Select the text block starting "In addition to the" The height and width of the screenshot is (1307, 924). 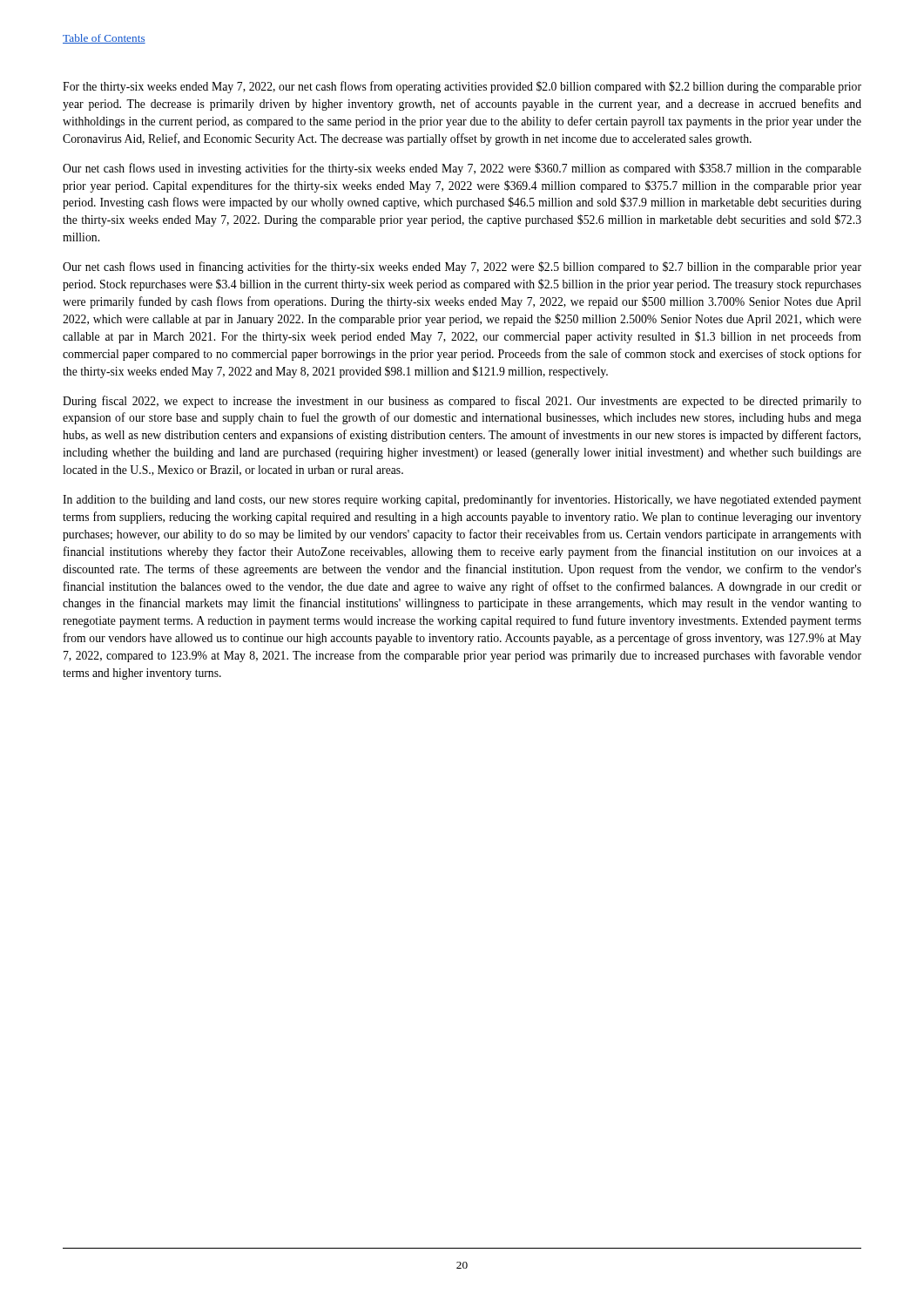(x=462, y=587)
